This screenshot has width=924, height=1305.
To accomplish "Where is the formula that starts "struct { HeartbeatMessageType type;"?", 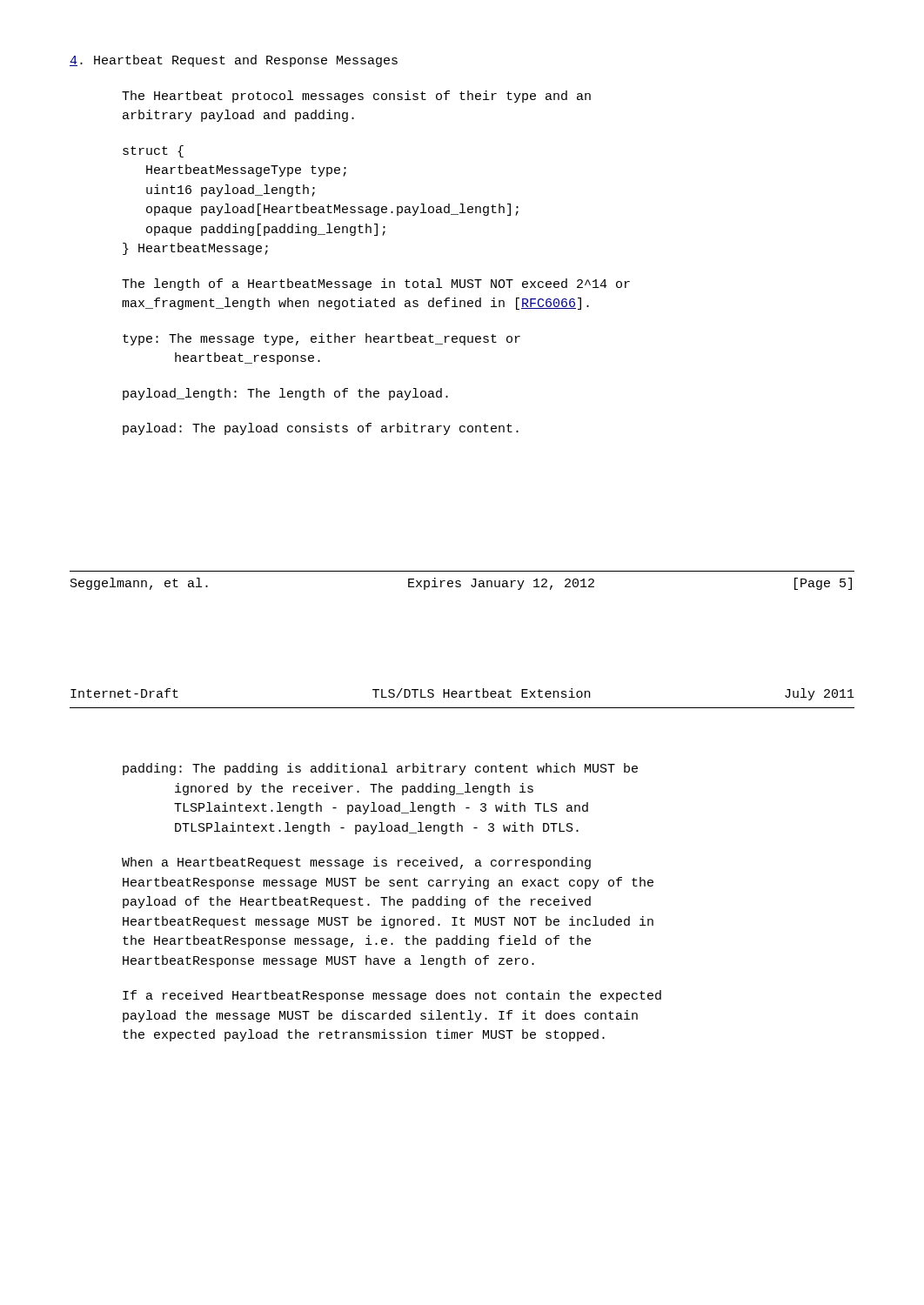I will pos(488,201).
